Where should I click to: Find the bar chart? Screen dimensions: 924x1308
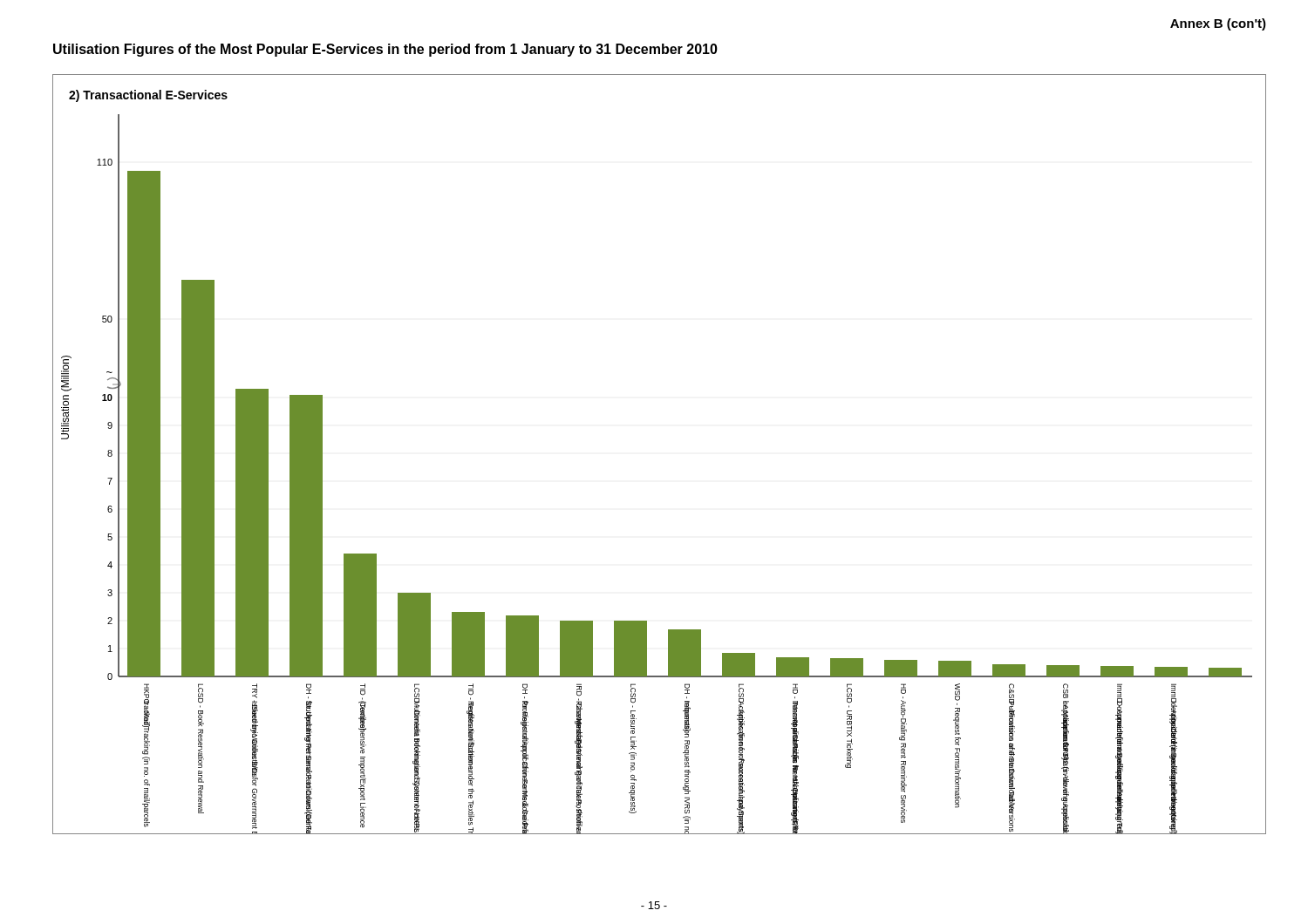659,454
